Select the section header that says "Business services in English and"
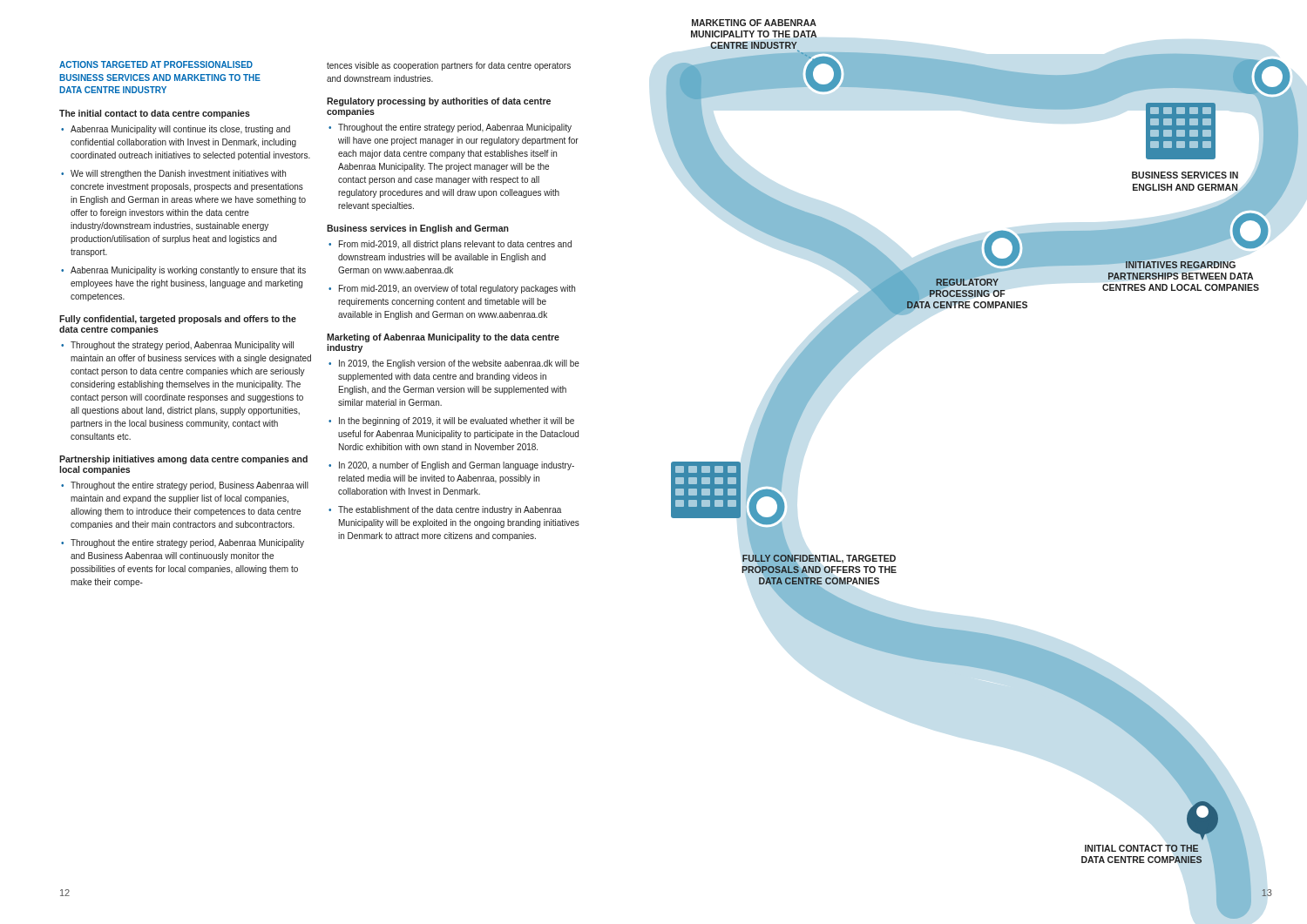 [418, 228]
